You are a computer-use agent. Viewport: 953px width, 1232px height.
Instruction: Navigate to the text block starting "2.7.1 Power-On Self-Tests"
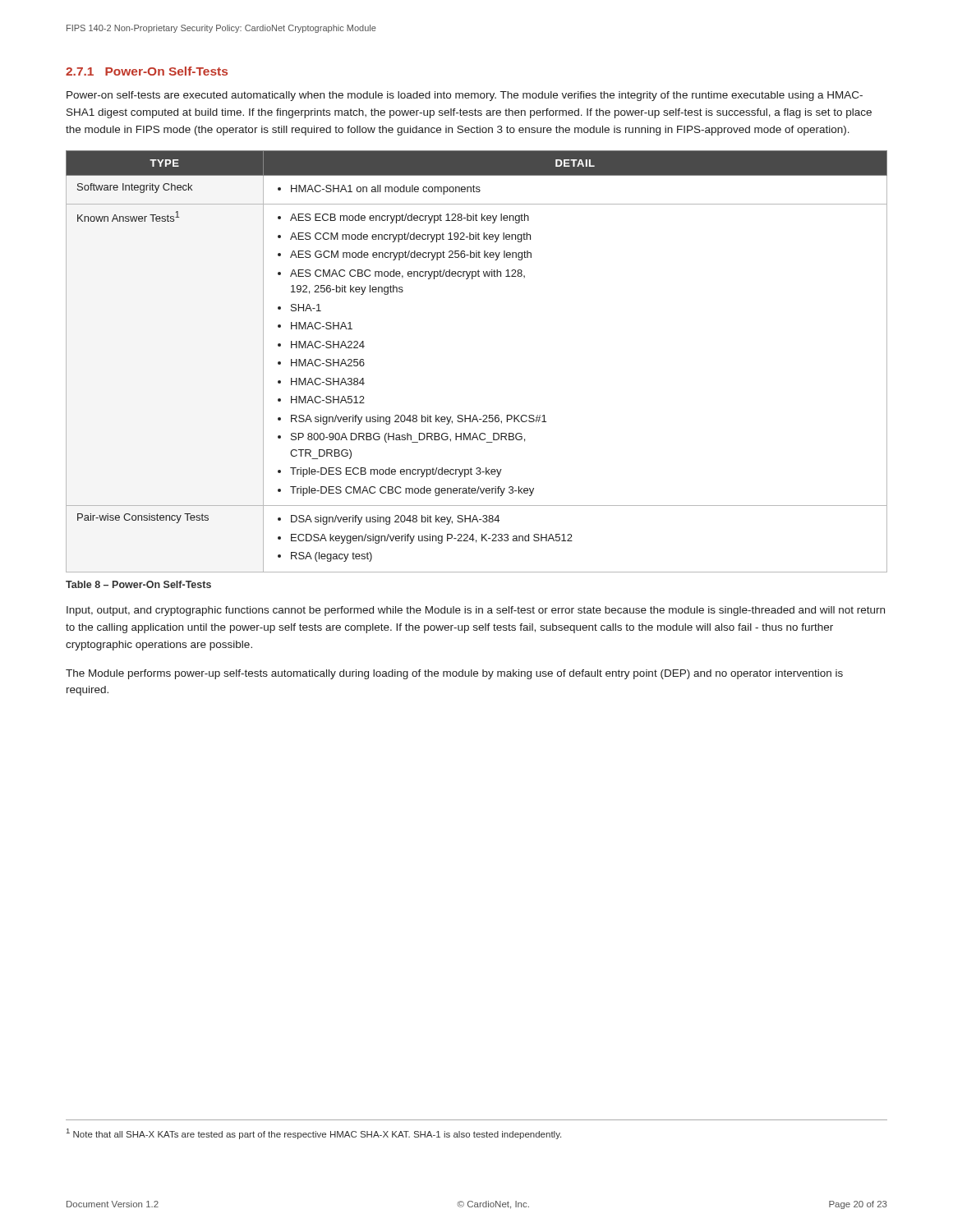tap(147, 71)
